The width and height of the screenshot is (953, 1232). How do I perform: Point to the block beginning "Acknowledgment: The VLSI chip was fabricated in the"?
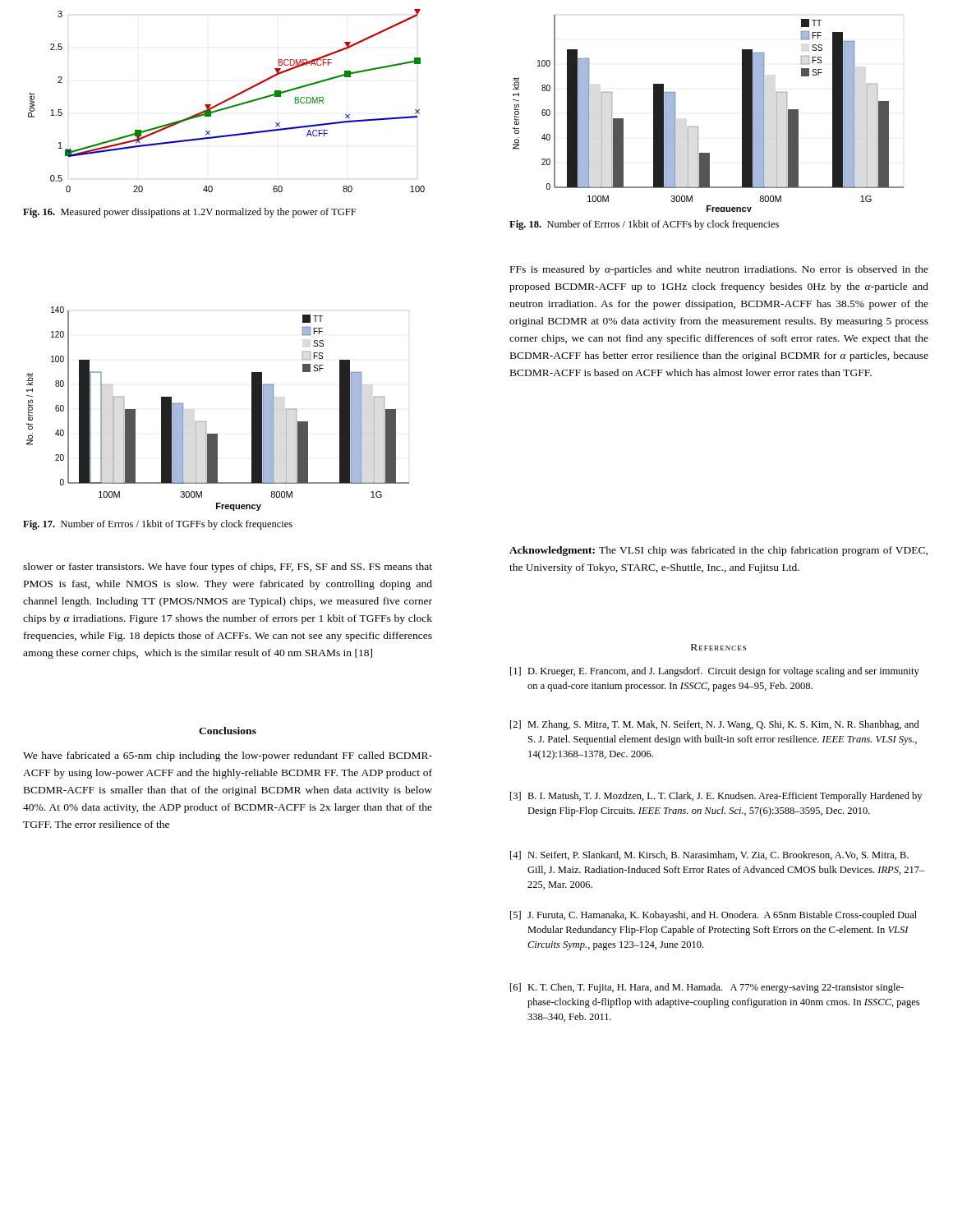pos(719,558)
